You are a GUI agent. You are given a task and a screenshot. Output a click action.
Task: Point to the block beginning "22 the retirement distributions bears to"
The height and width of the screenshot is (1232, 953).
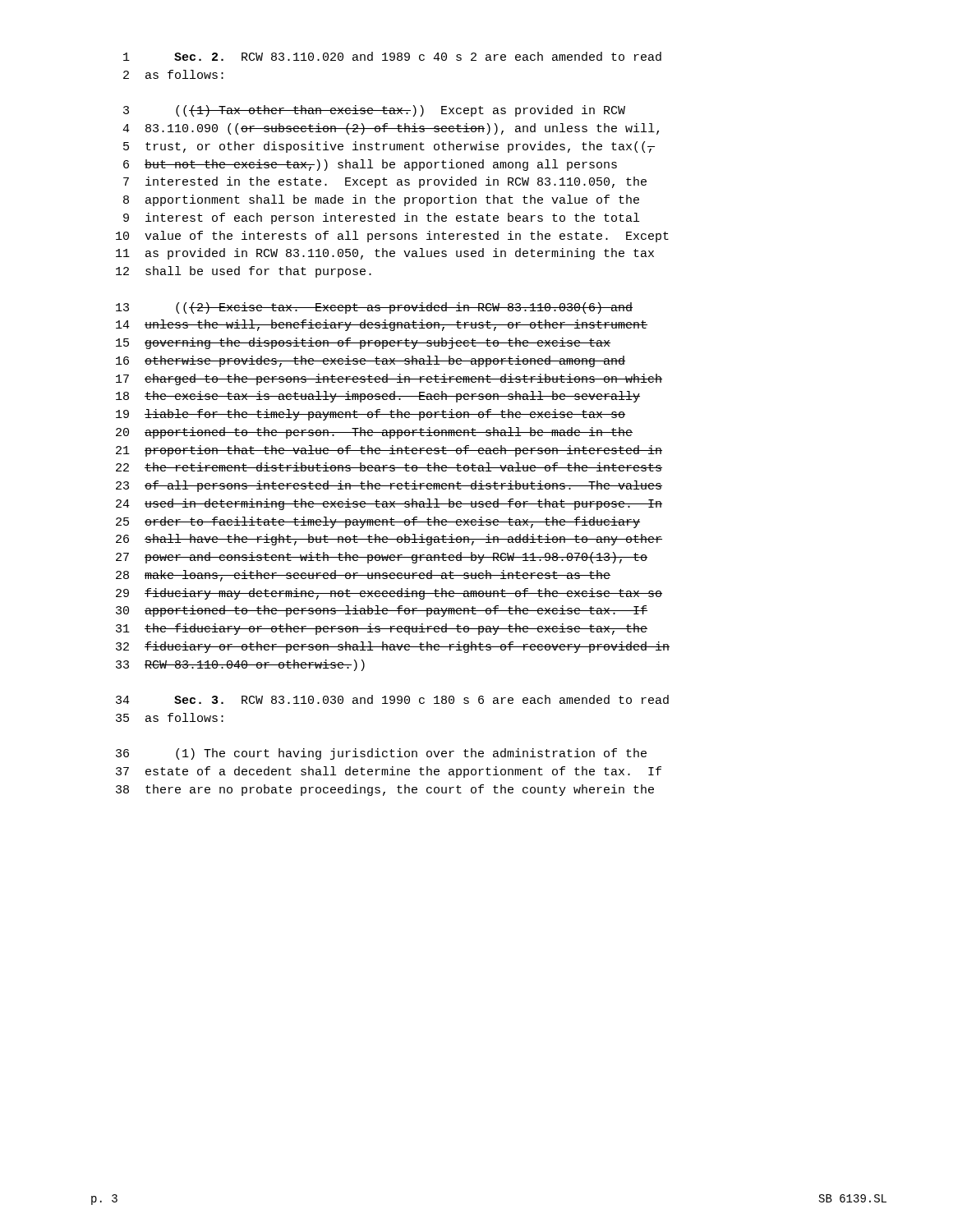coord(489,469)
